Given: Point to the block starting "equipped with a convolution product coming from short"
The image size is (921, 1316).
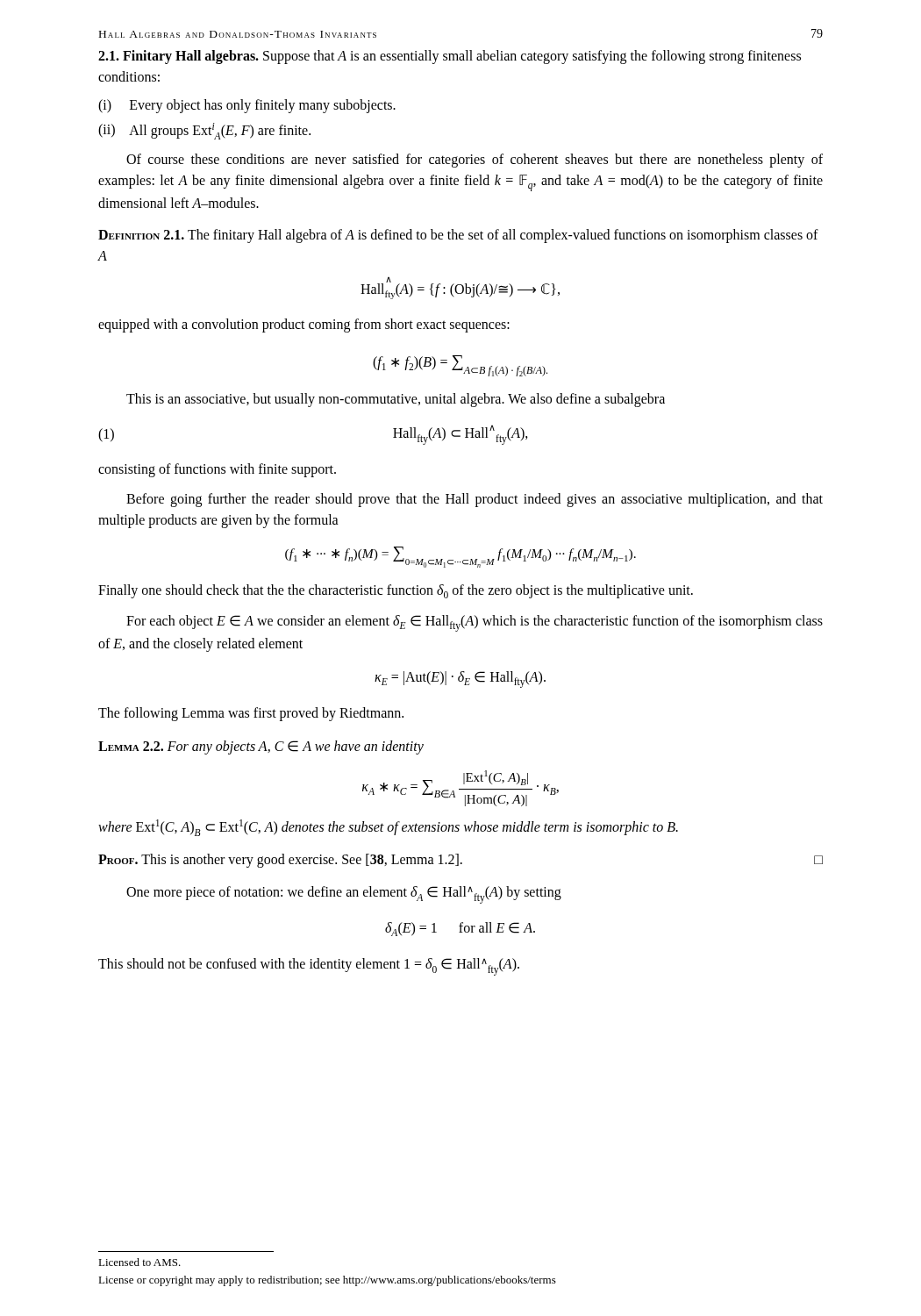Looking at the screenshot, I should pyautogui.click(x=304, y=324).
